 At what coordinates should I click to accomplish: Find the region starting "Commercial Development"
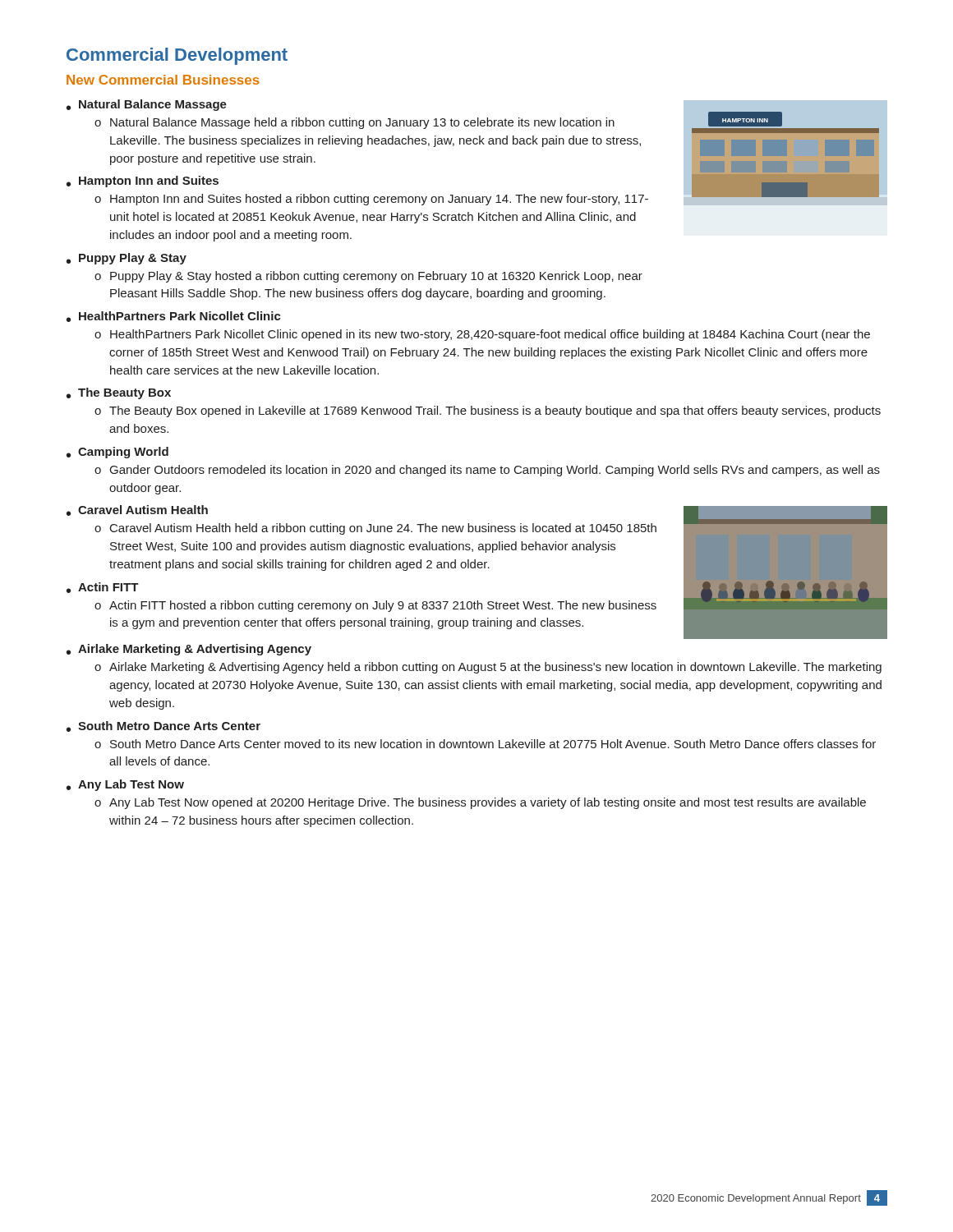point(177,55)
